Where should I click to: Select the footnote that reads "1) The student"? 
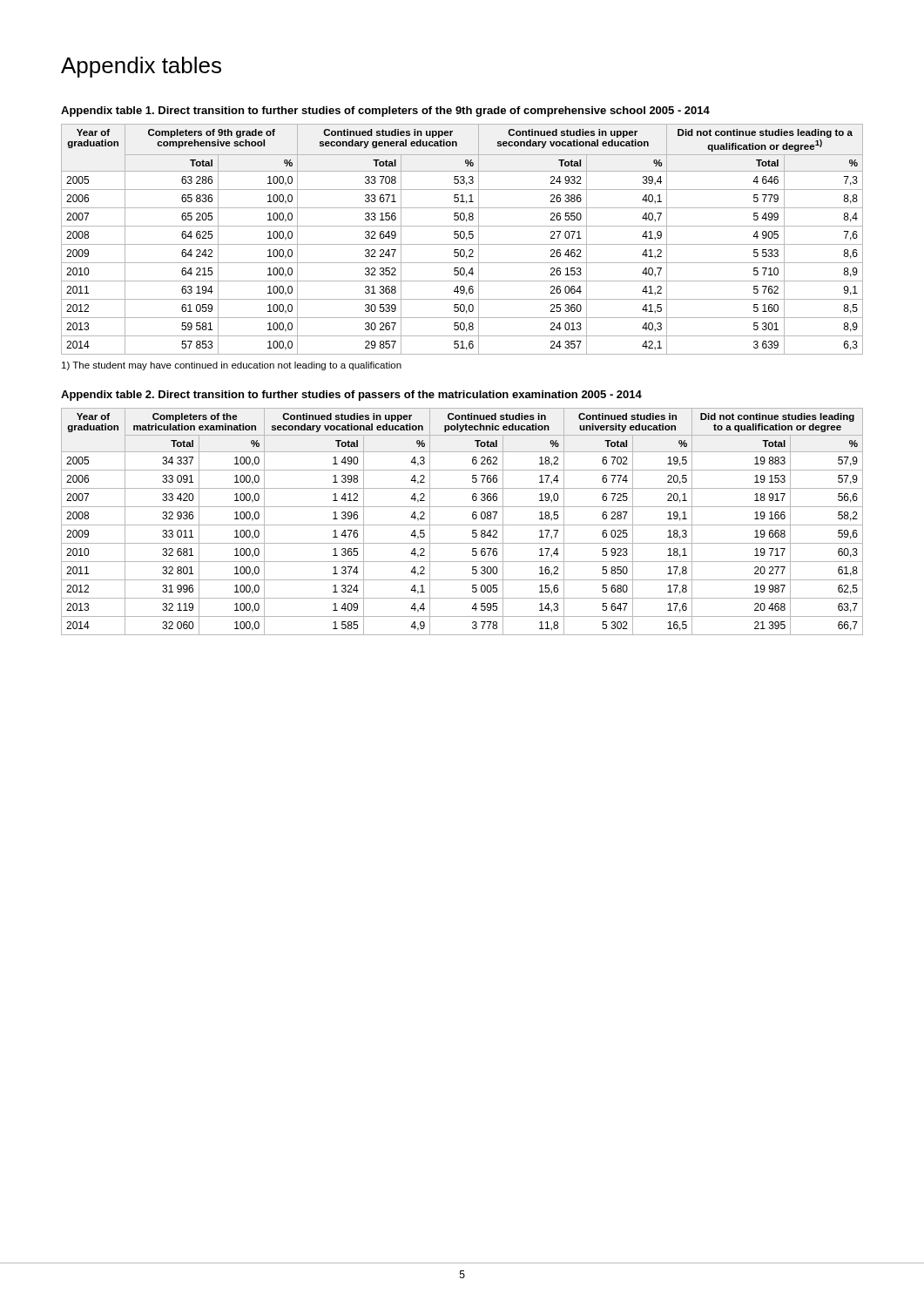point(231,365)
